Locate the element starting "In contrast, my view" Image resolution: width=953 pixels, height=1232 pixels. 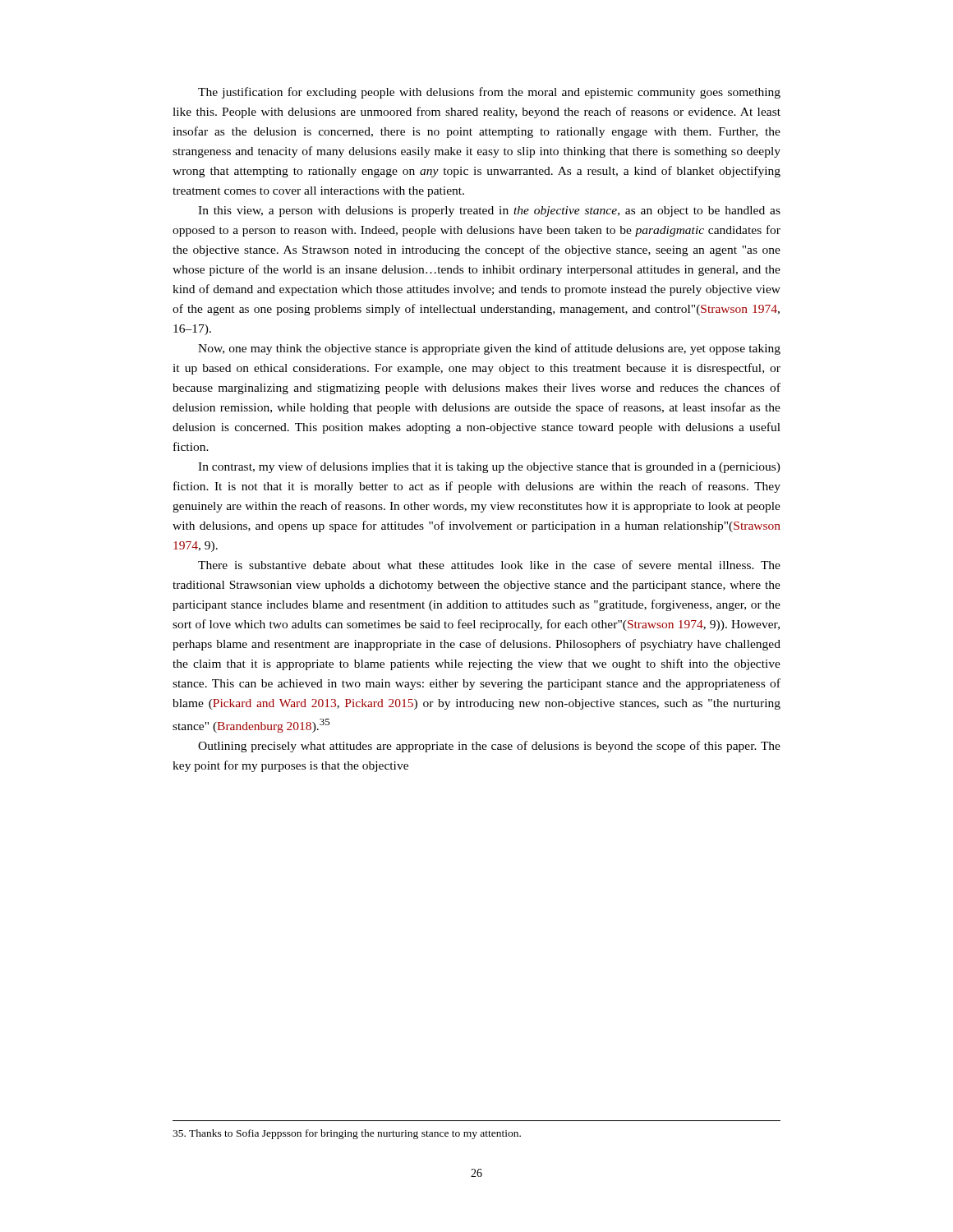(476, 506)
